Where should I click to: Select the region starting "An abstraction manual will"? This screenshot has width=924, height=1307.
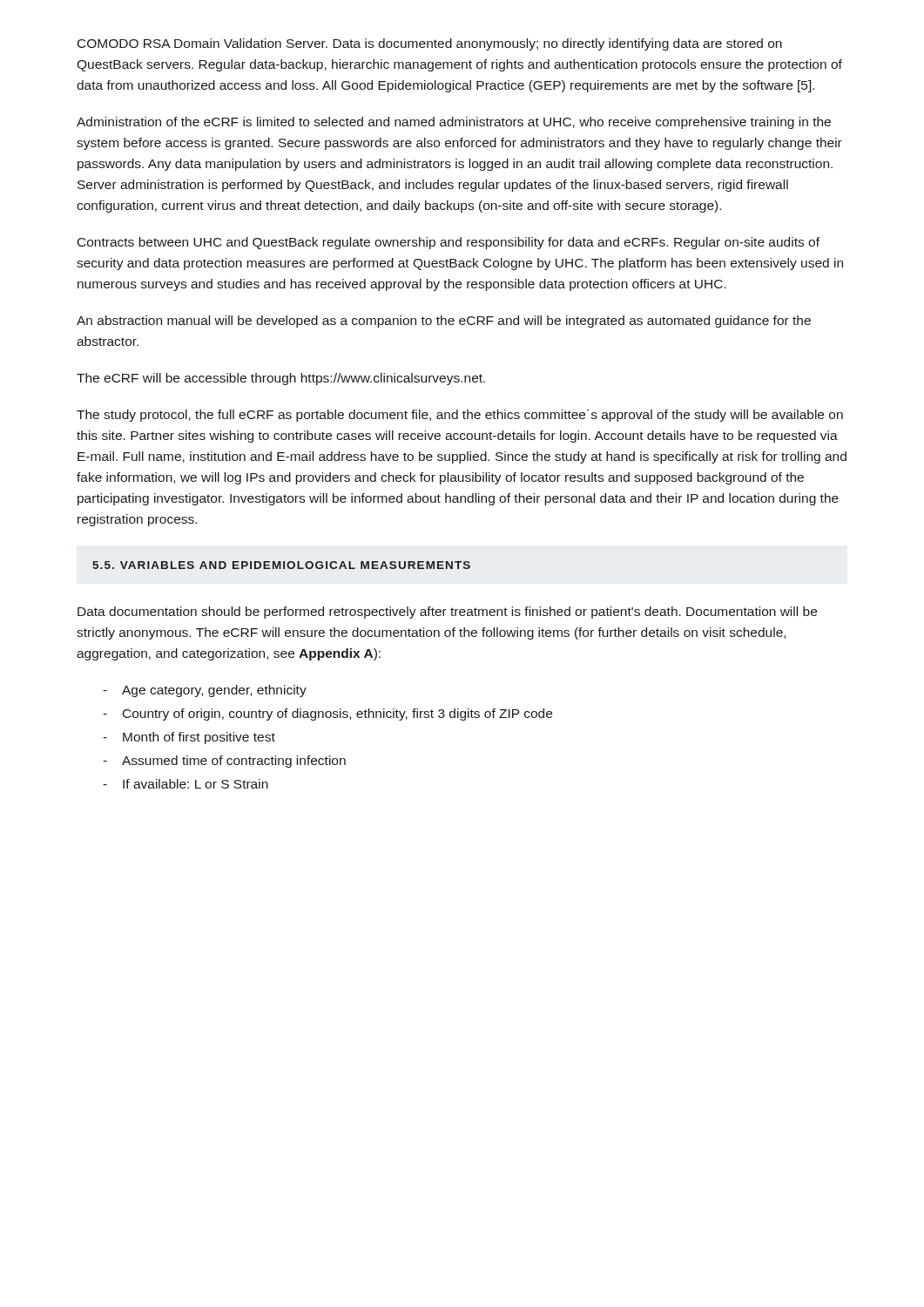click(x=444, y=331)
